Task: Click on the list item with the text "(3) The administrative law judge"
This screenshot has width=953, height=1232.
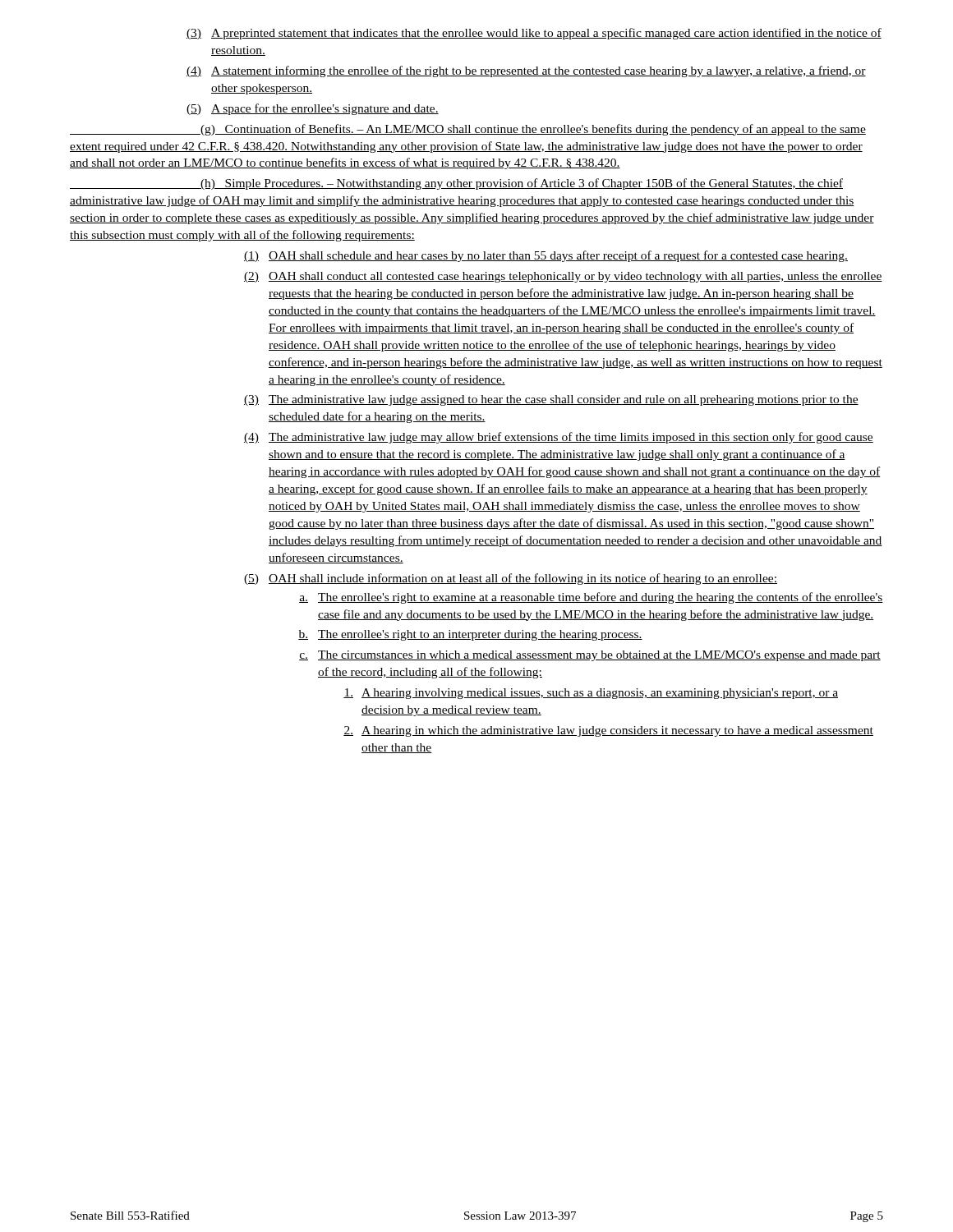Action: [x=548, y=408]
